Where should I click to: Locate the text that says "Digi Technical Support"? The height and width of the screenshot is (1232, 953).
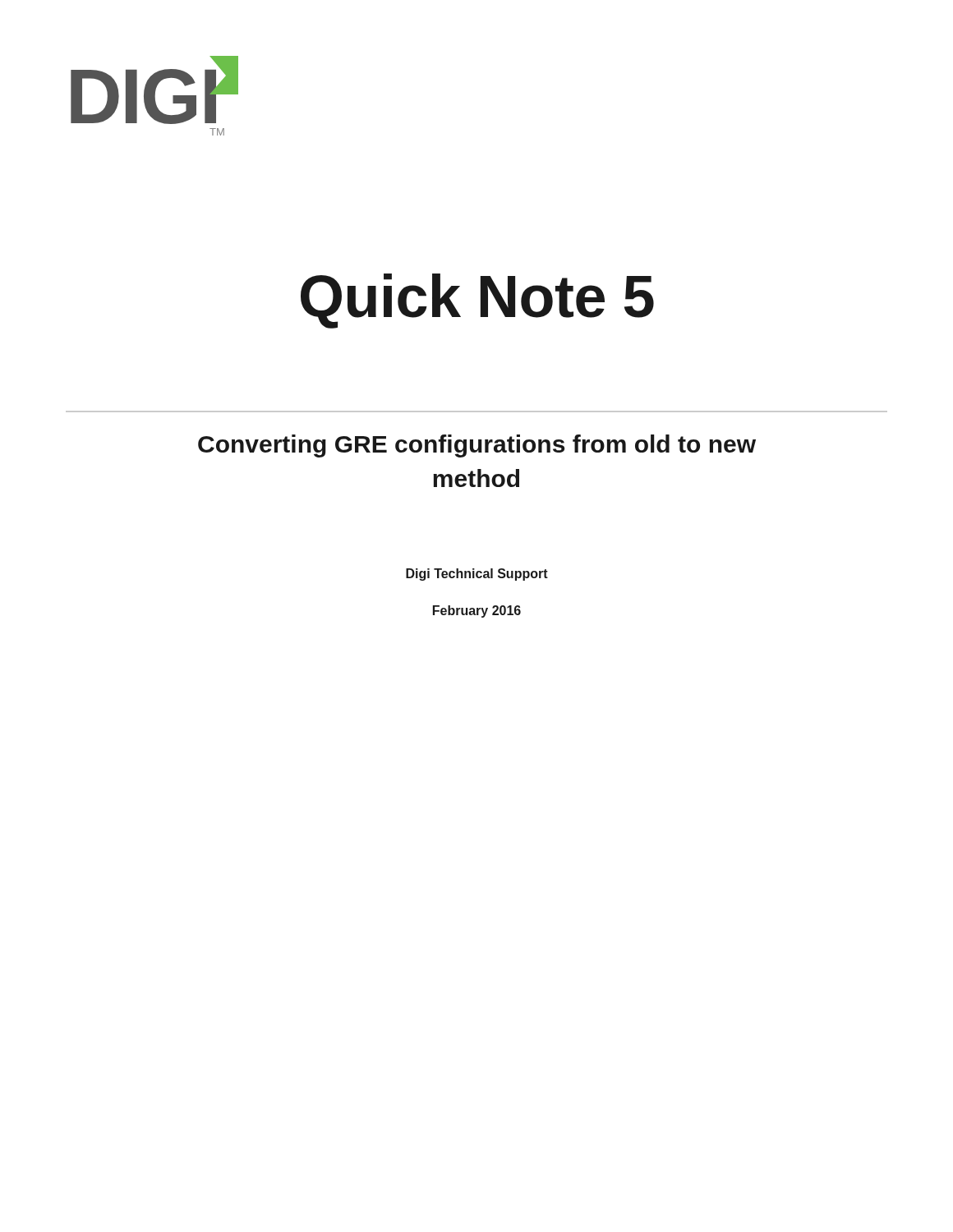(x=476, y=574)
